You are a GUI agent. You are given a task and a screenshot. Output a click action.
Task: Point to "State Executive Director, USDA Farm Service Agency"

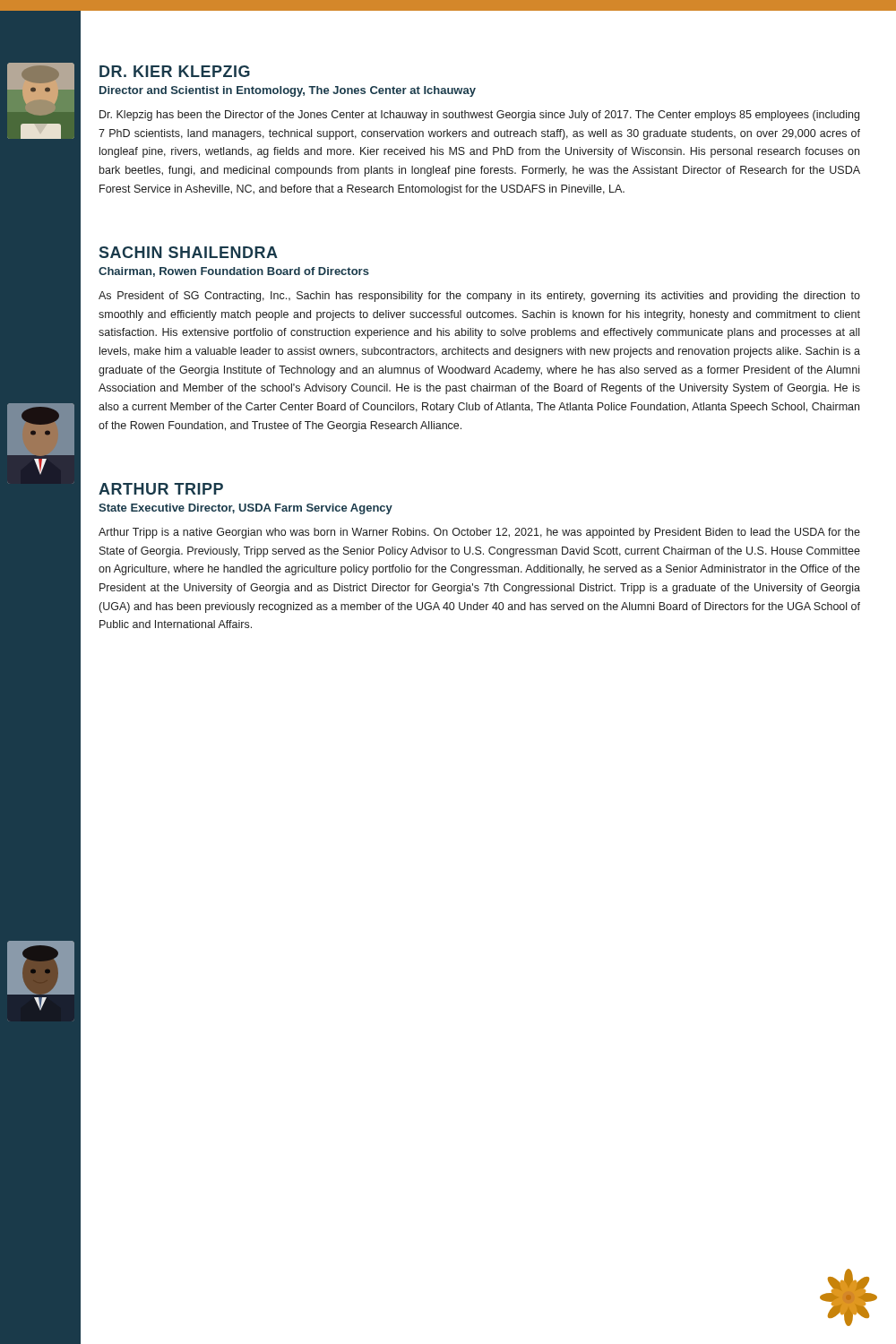[246, 509]
